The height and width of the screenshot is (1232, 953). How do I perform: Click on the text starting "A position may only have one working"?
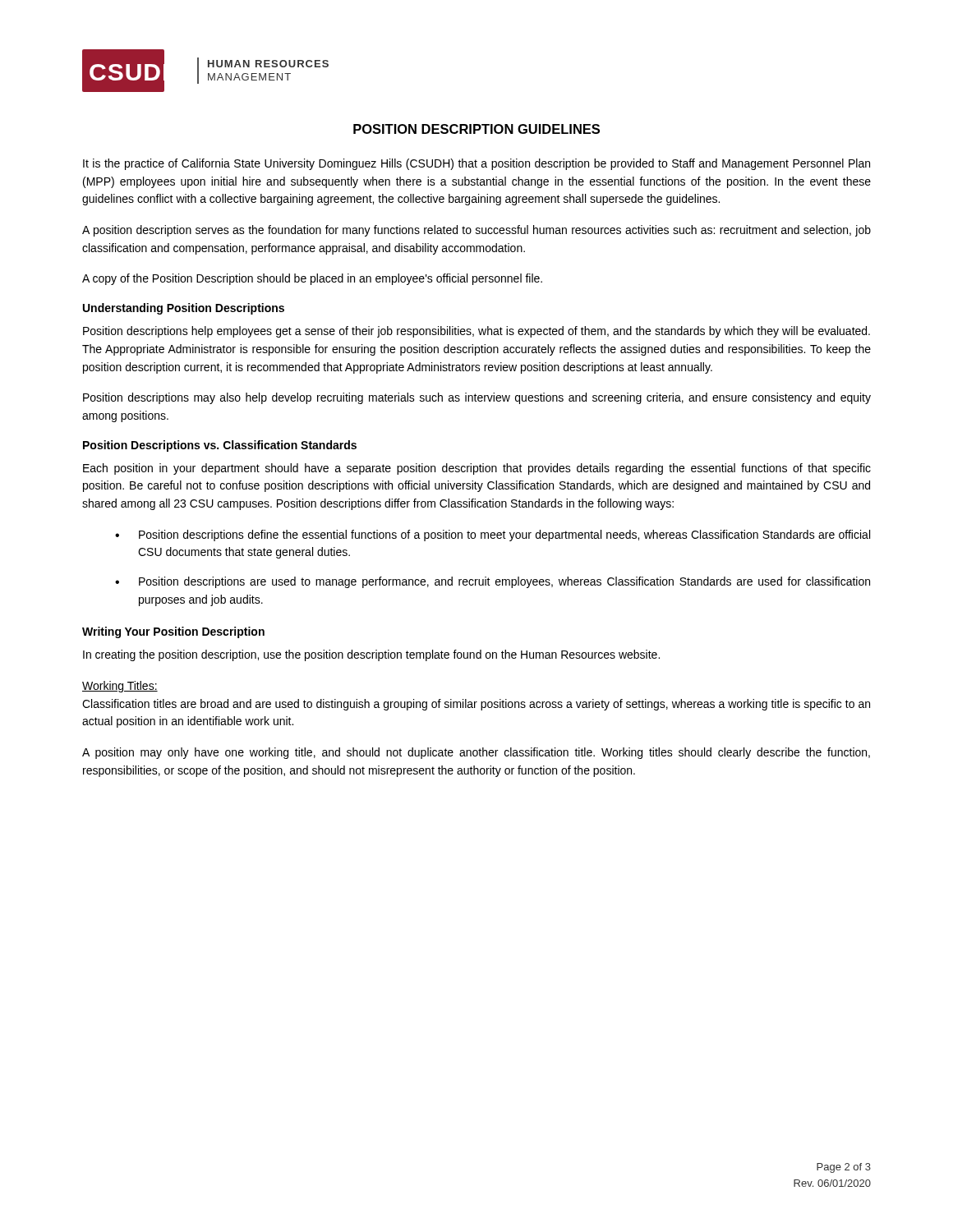pyautogui.click(x=476, y=761)
